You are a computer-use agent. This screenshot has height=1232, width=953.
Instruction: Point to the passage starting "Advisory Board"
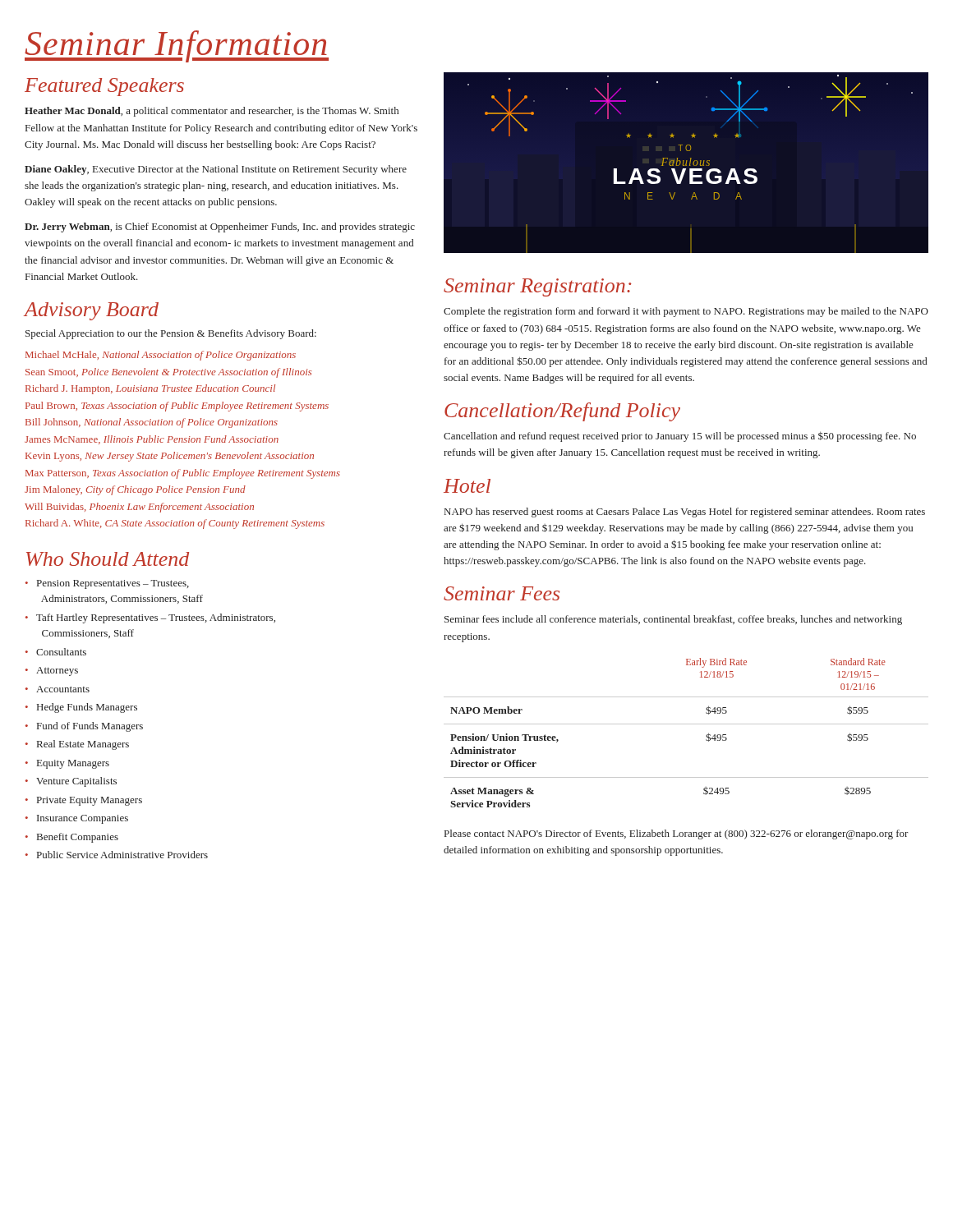tap(92, 309)
